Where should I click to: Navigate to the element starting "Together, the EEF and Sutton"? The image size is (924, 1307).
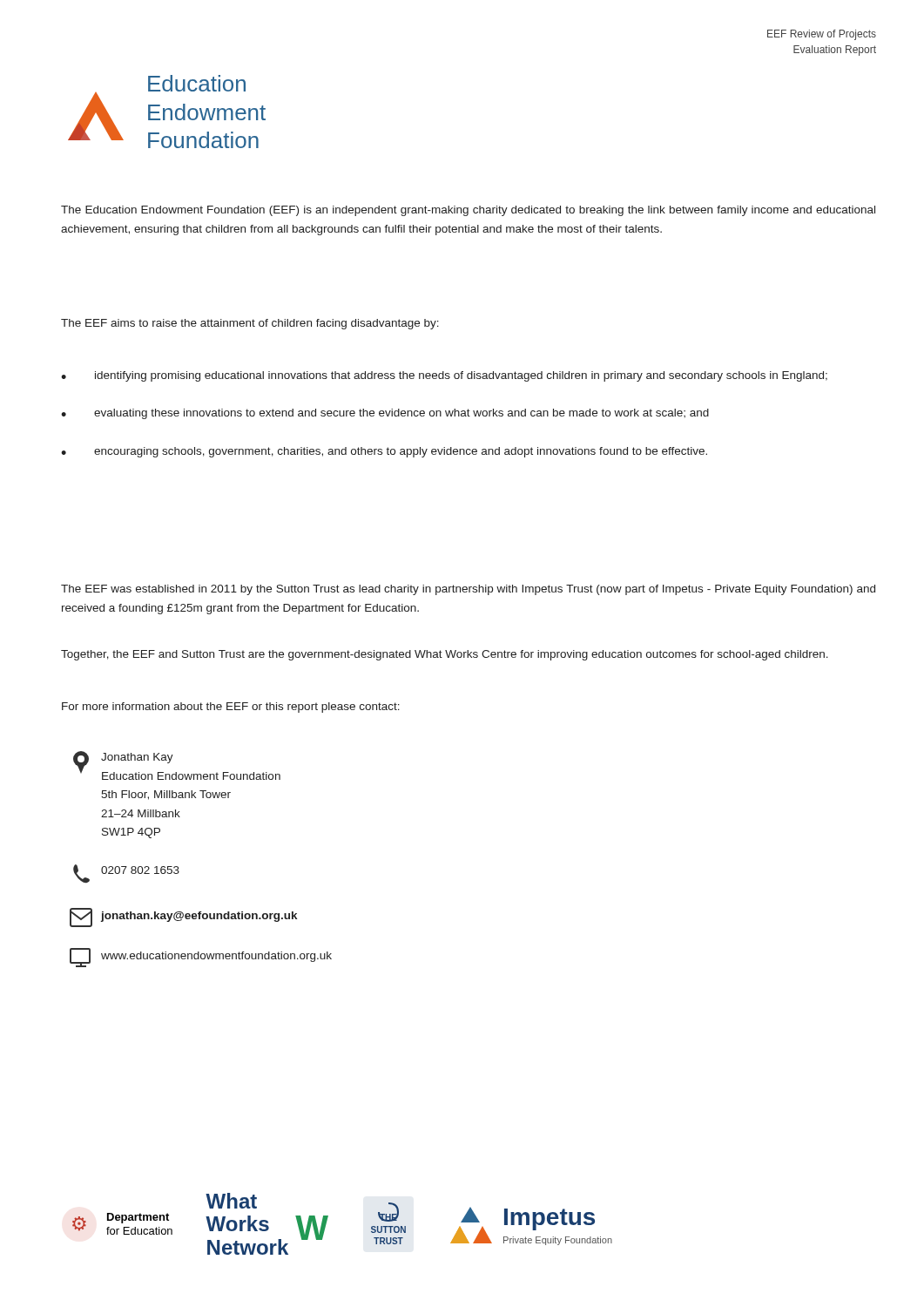pos(445,654)
